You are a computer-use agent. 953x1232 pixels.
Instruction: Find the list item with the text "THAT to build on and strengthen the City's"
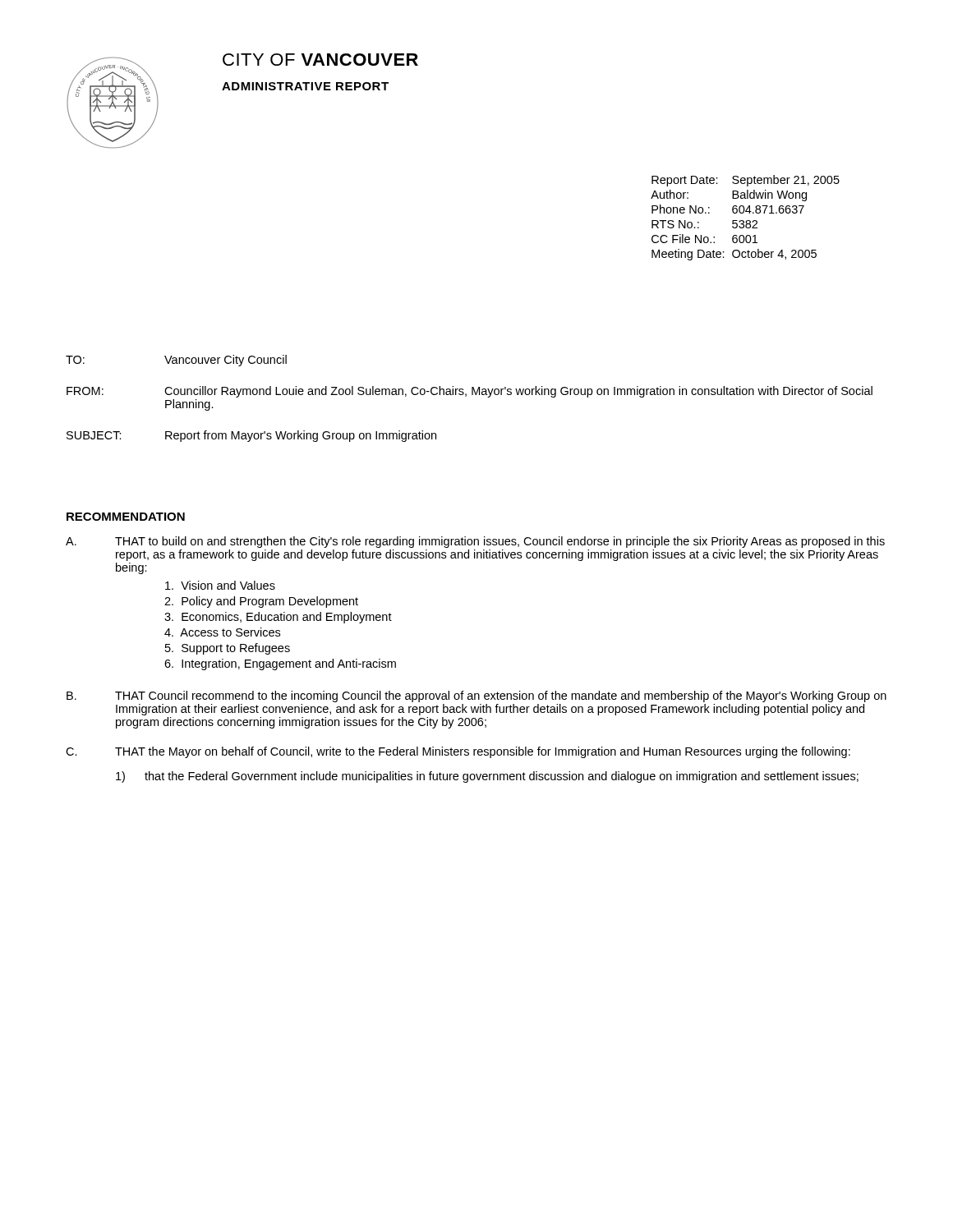coord(500,542)
